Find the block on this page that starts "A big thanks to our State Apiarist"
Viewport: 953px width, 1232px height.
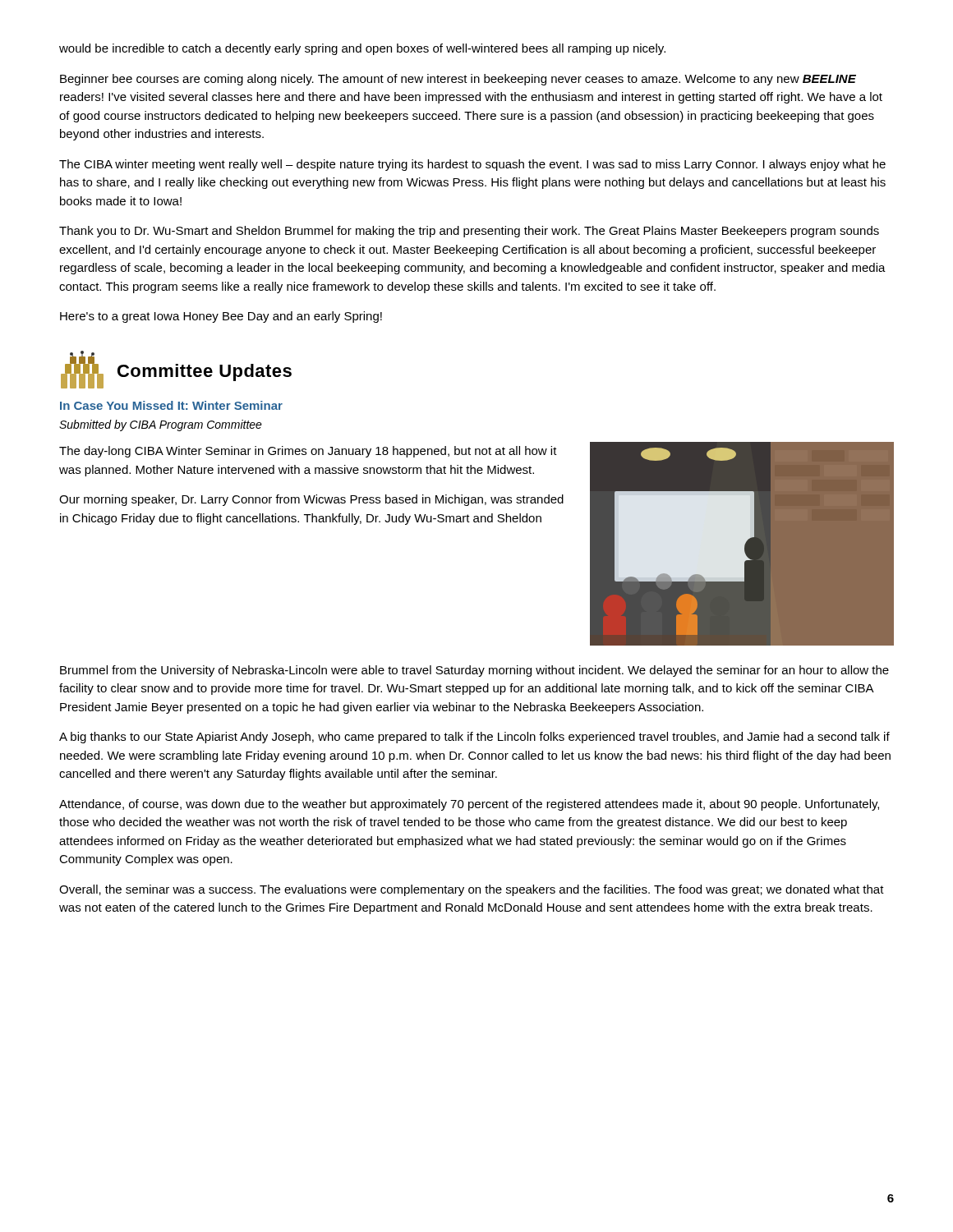[475, 755]
